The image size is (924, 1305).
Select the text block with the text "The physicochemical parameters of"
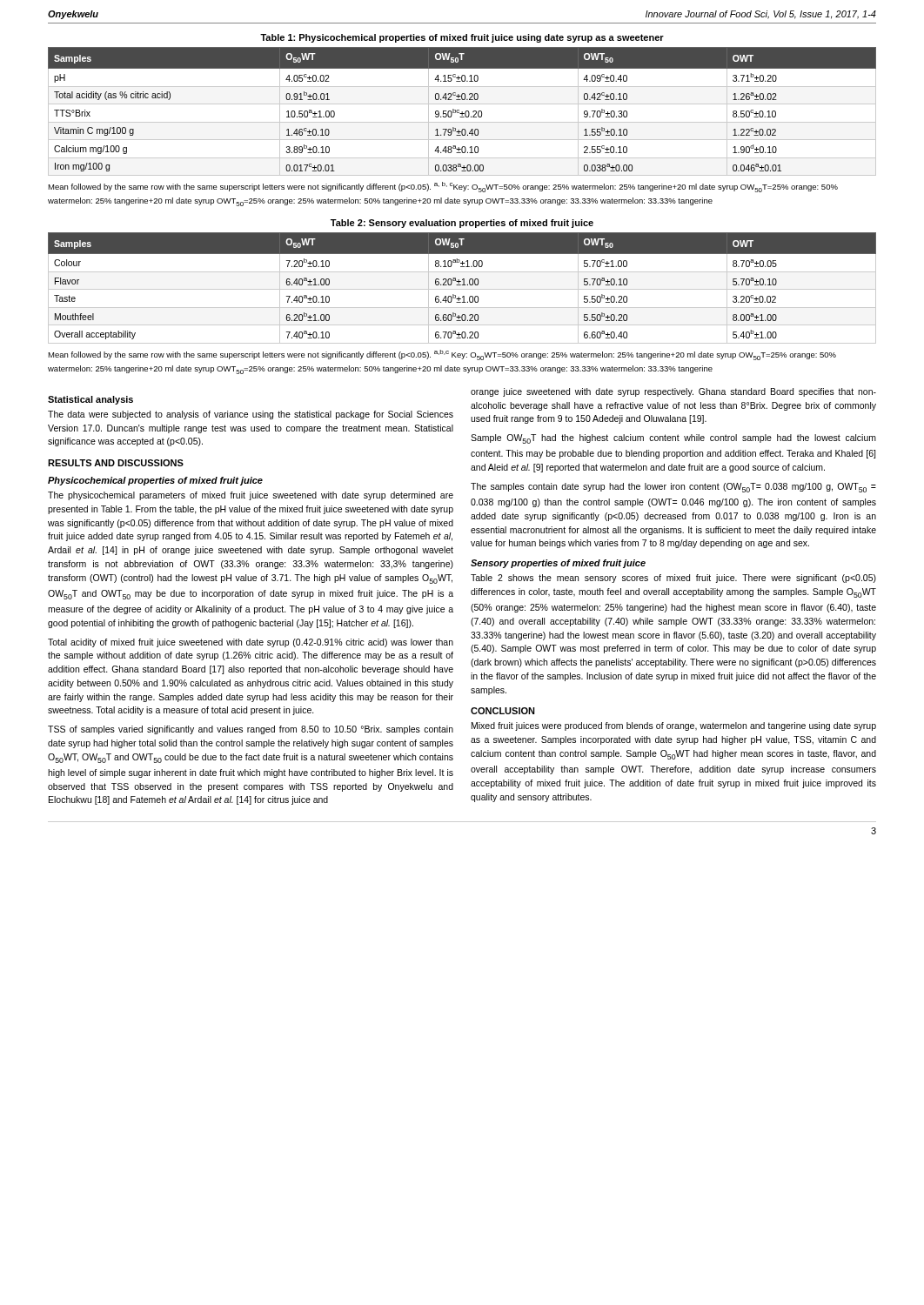(x=251, y=559)
